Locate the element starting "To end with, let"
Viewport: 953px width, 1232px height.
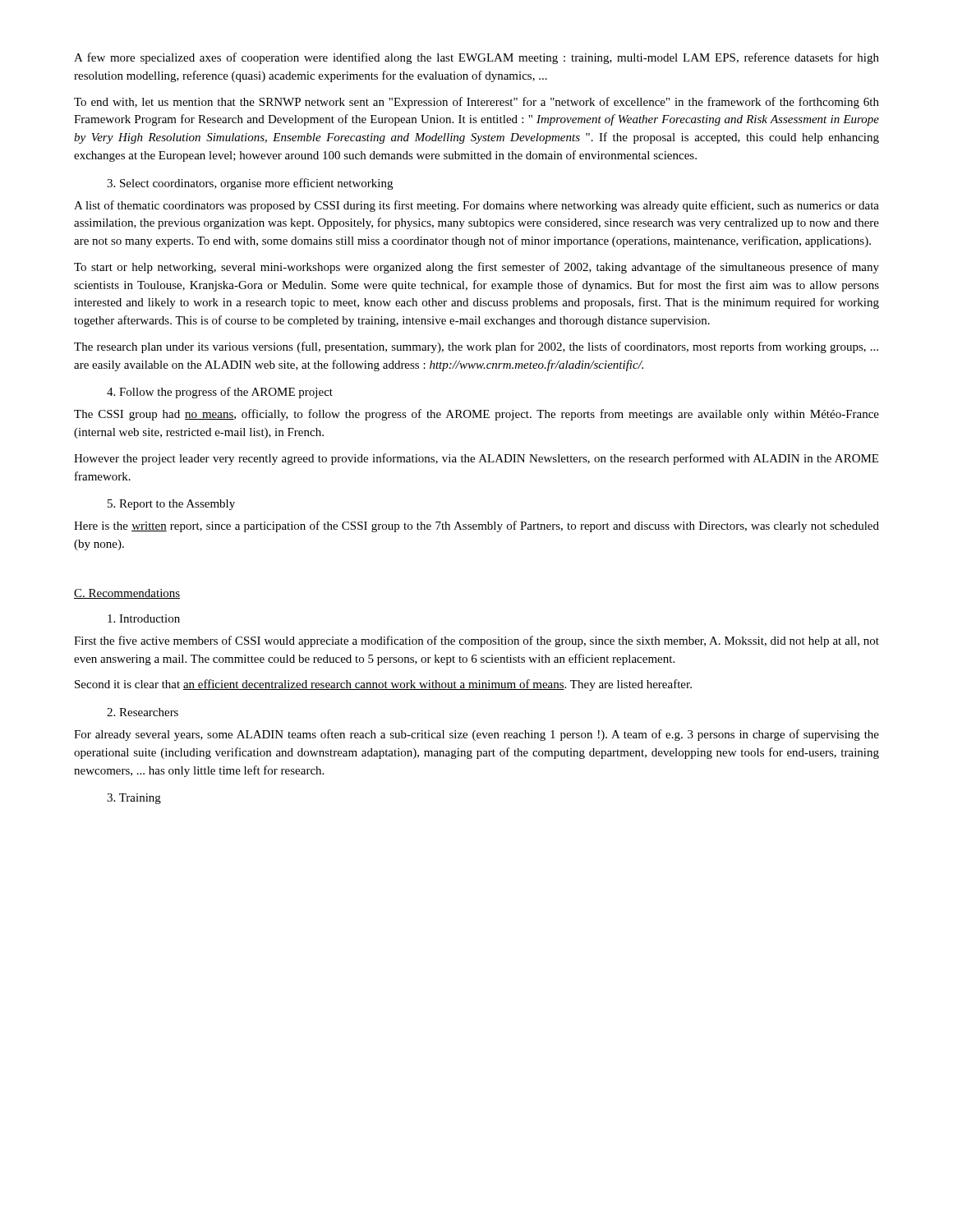click(476, 129)
